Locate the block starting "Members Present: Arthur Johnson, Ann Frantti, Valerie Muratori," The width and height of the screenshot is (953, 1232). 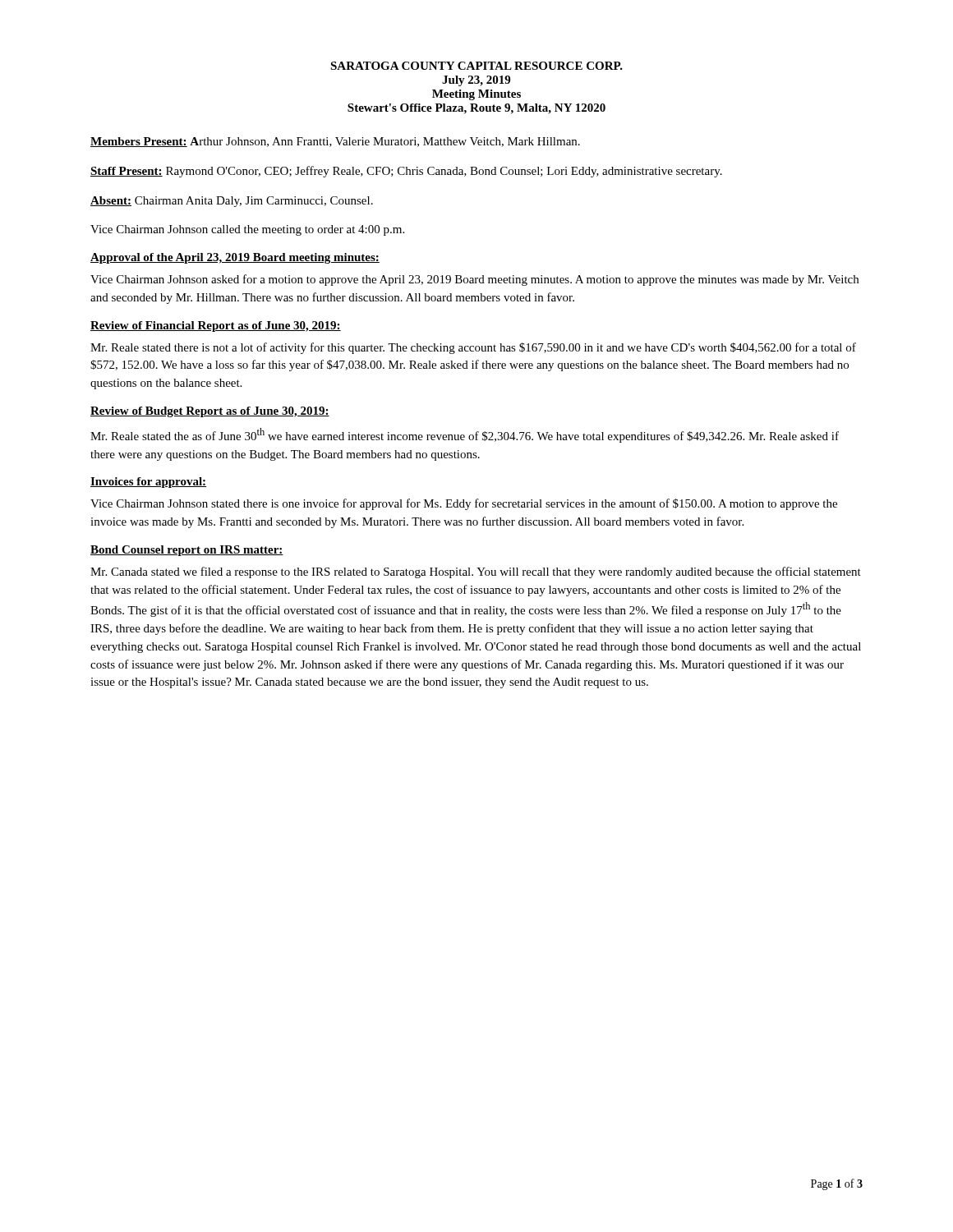[335, 141]
